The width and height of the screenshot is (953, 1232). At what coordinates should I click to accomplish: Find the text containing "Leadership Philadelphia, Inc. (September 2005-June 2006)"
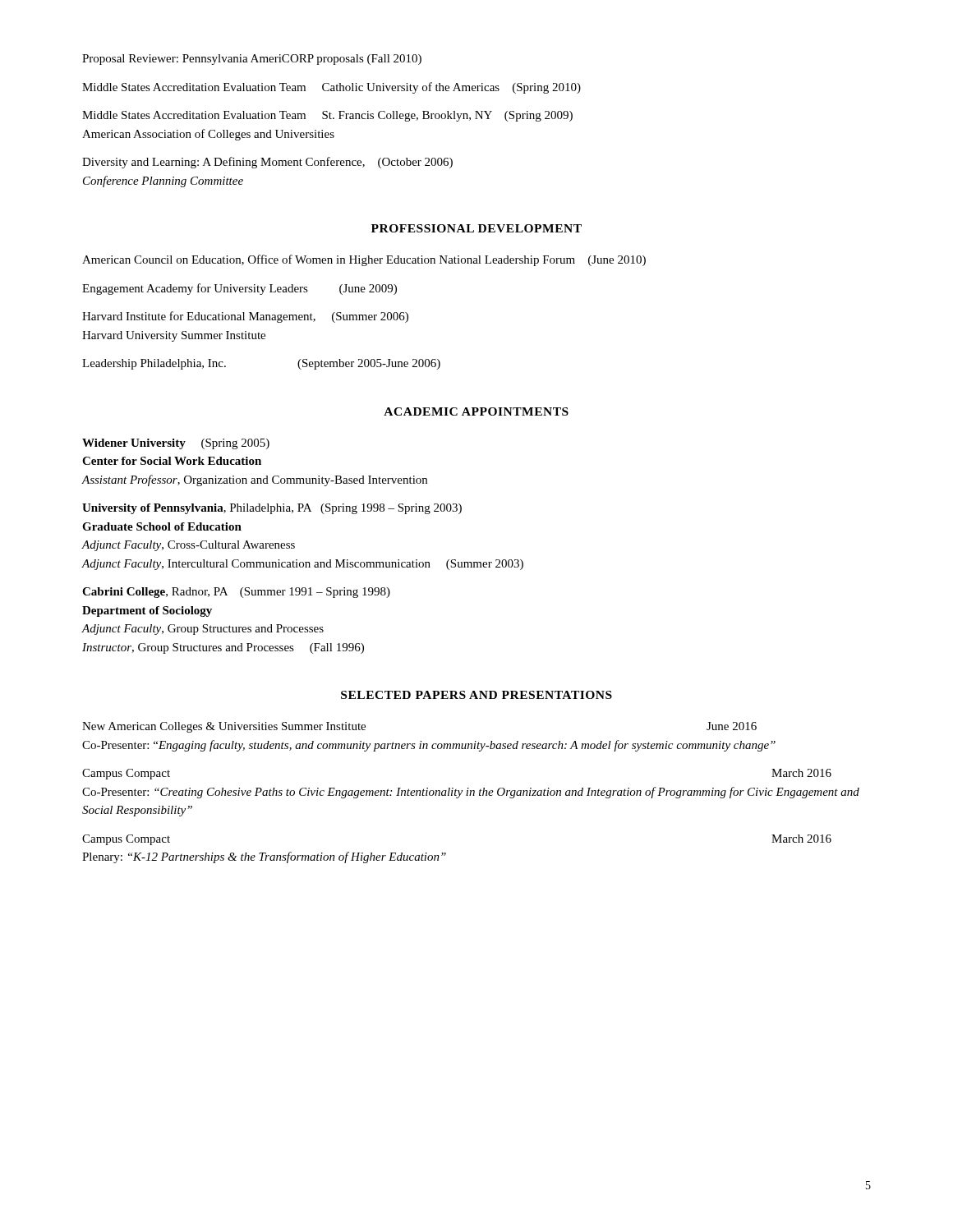[155, 364]
